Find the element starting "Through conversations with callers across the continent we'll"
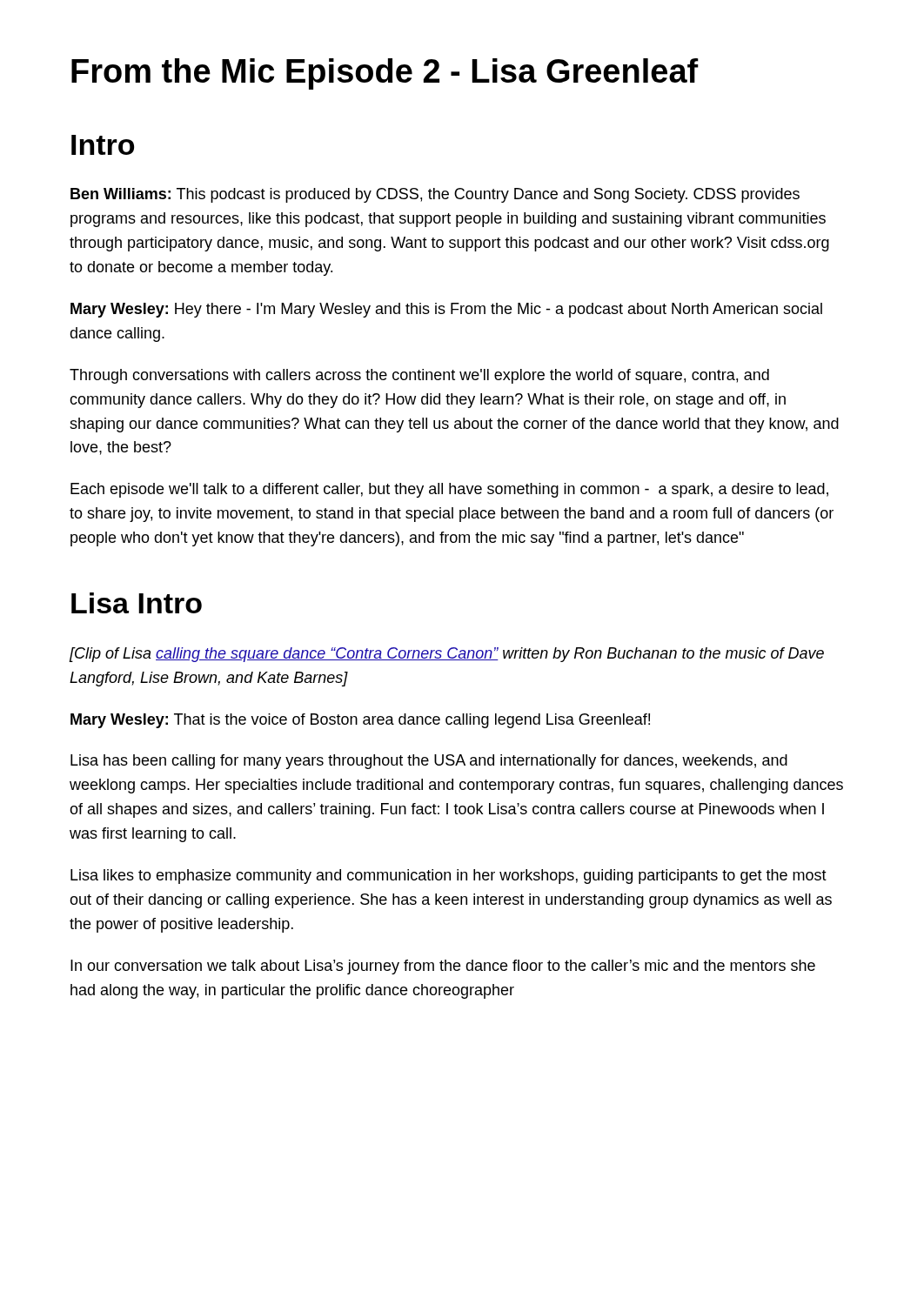This screenshot has width=924, height=1305. (x=454, y=411)
